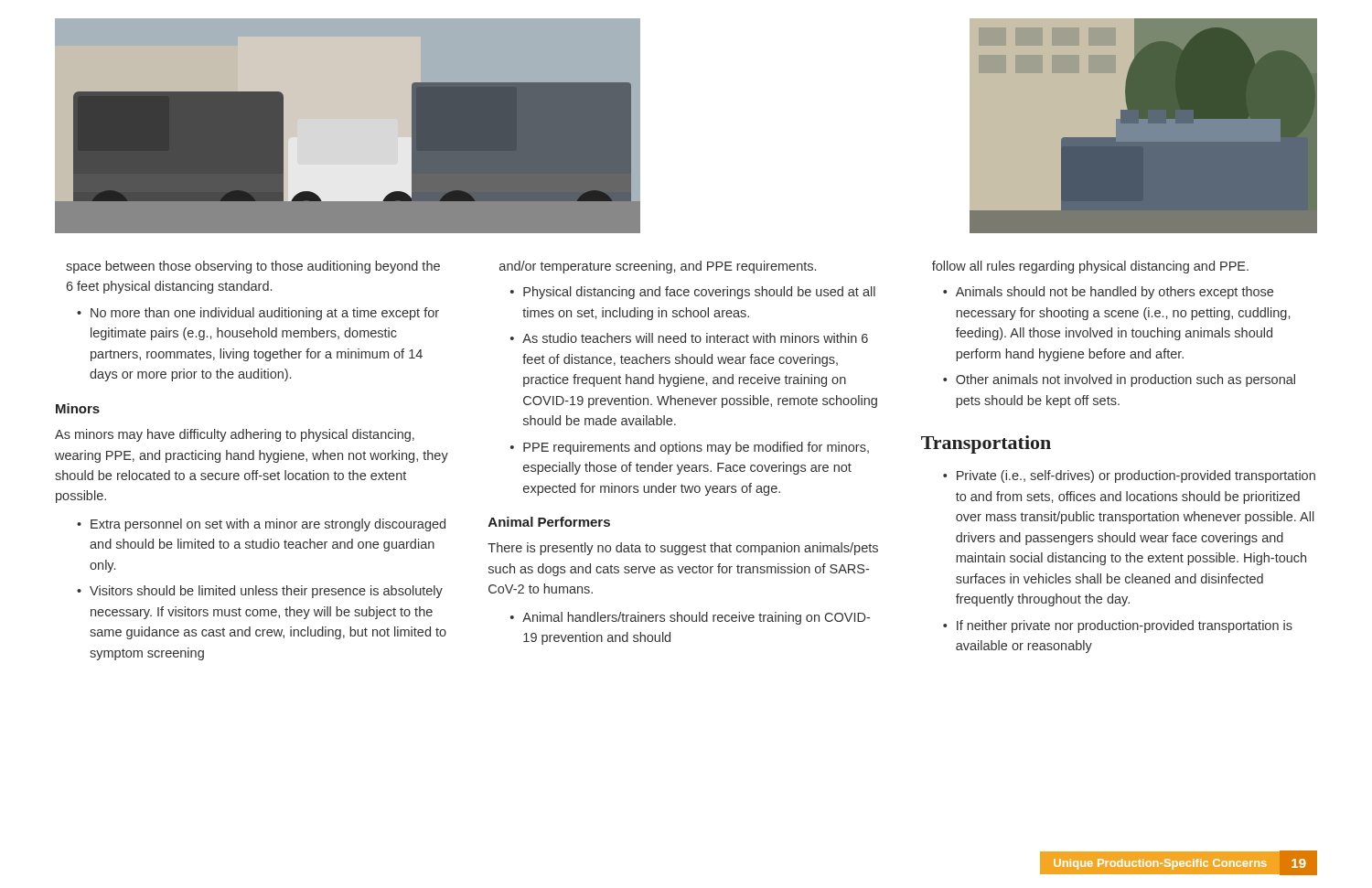Locate the text block that says "There is presently no data to suggest that"

click(683, 569)
